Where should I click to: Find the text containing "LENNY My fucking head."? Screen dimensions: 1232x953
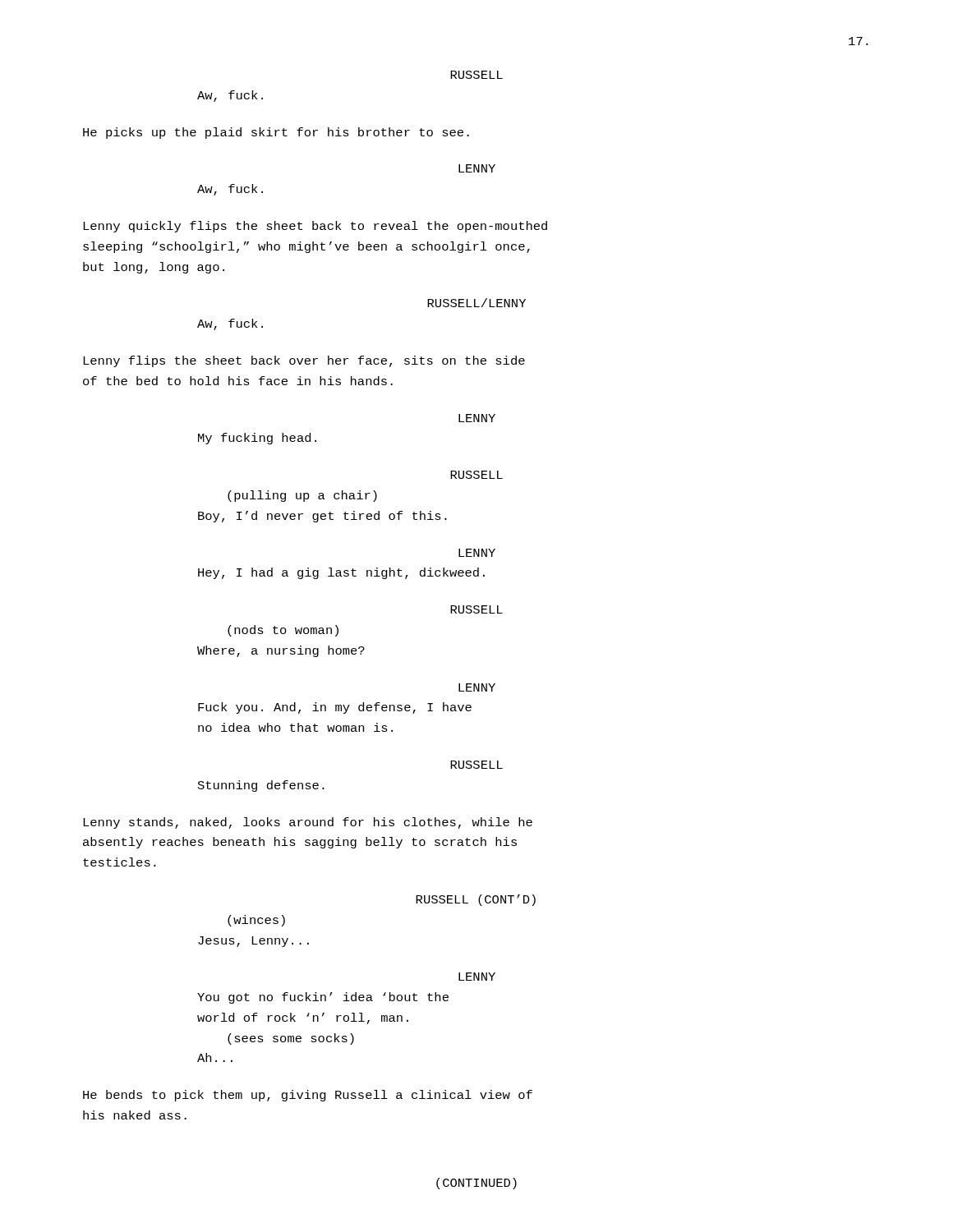point(476,429)
